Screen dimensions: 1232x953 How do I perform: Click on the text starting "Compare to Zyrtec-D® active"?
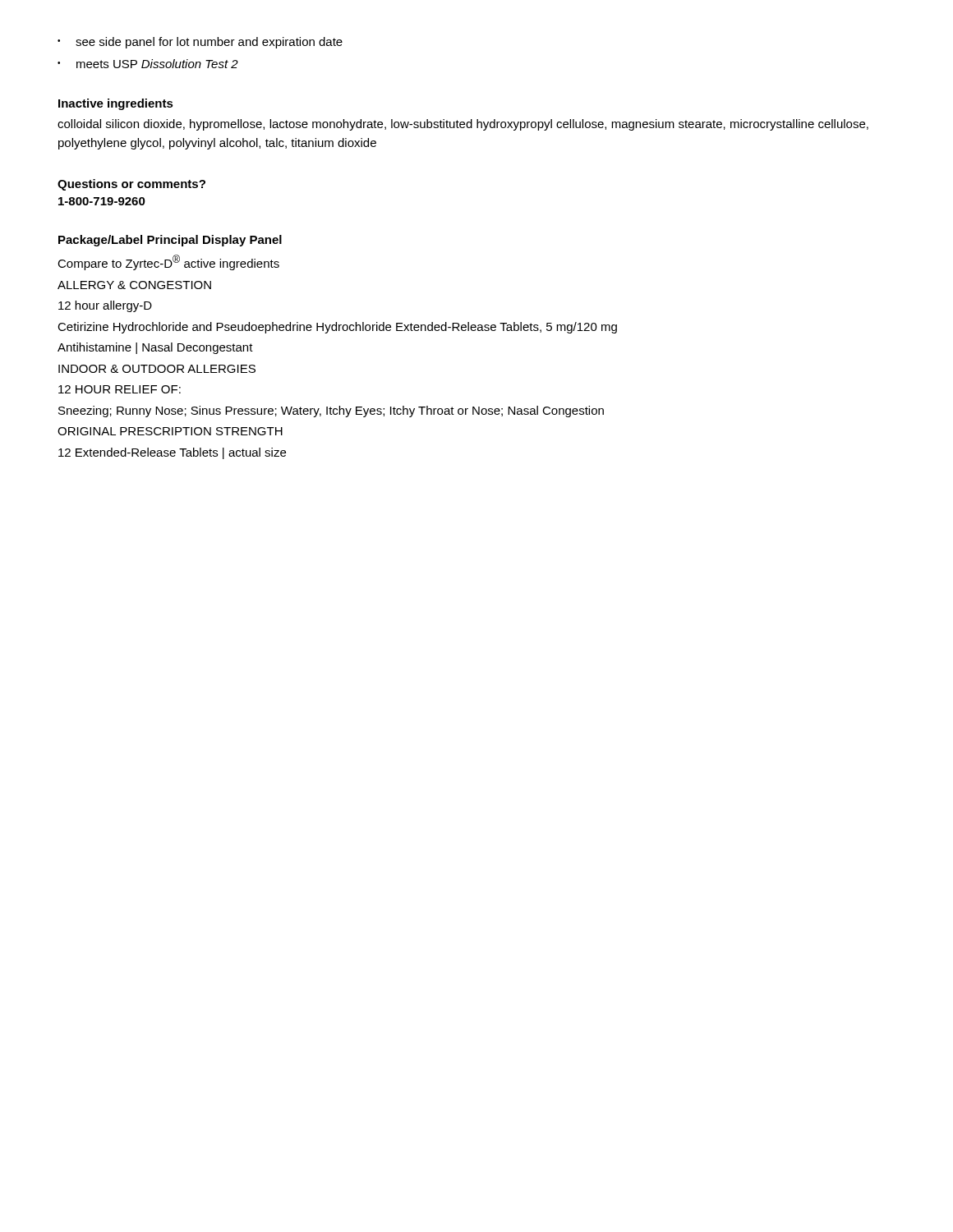tap(168, 262)
